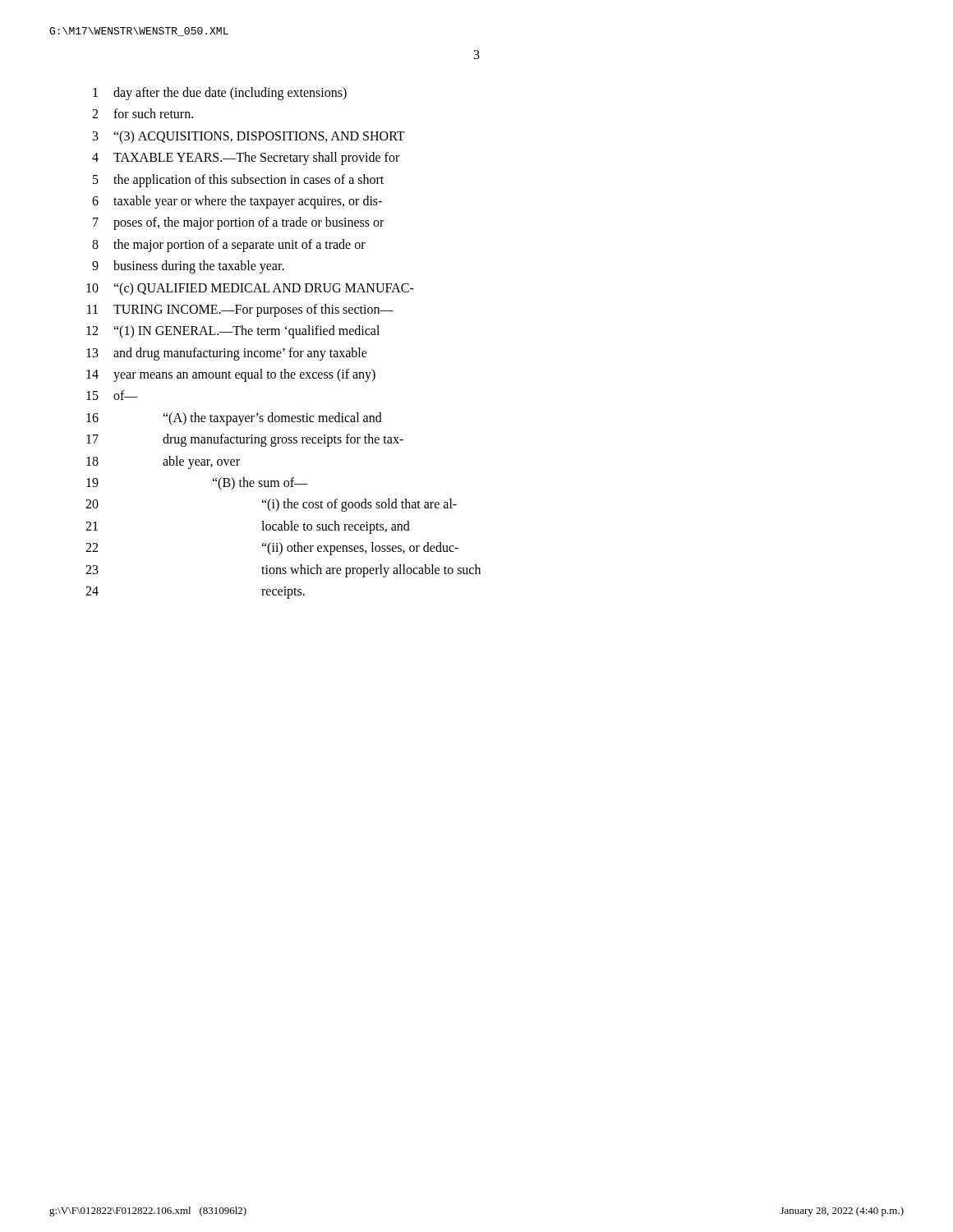Find the list item with the text "2 for such return."
Image resolution: width=953 pixels, height=1232 pixels.
click(143, 113)
